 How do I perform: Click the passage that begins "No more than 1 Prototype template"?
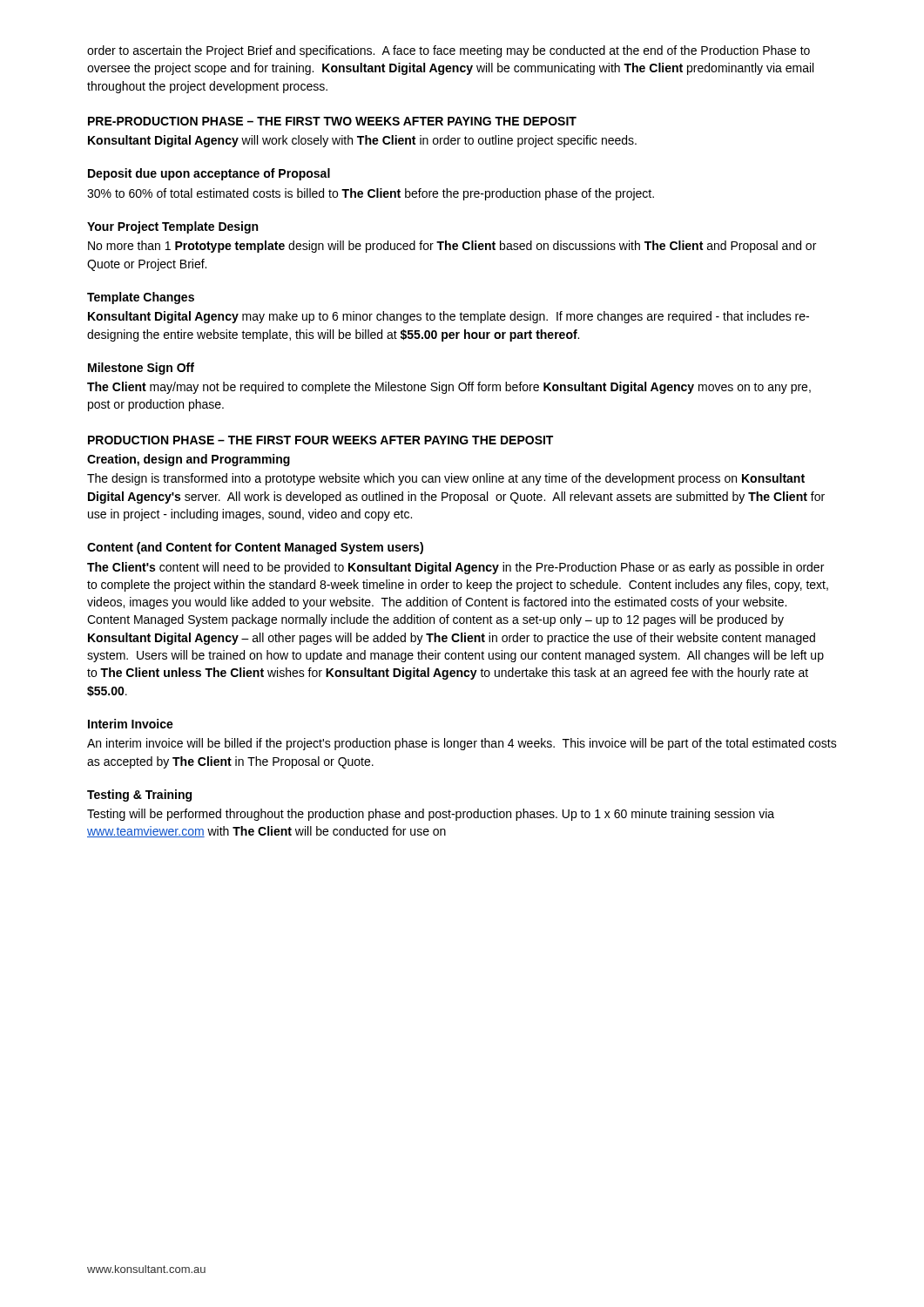point(452,255)
